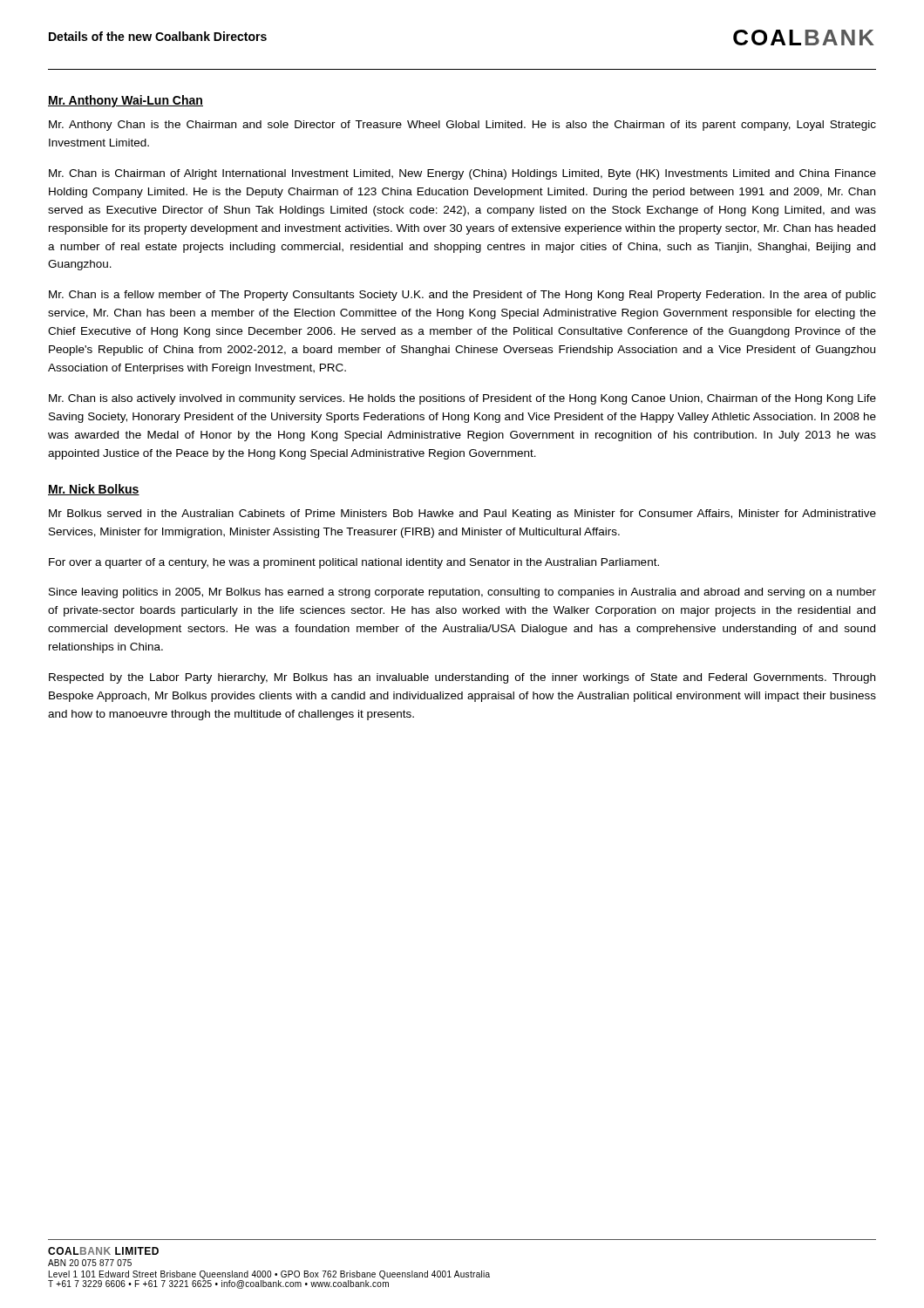
Task: Point to the block beginning "Mr. Anthony Chan is the"
Action: (x=462, y=133)
